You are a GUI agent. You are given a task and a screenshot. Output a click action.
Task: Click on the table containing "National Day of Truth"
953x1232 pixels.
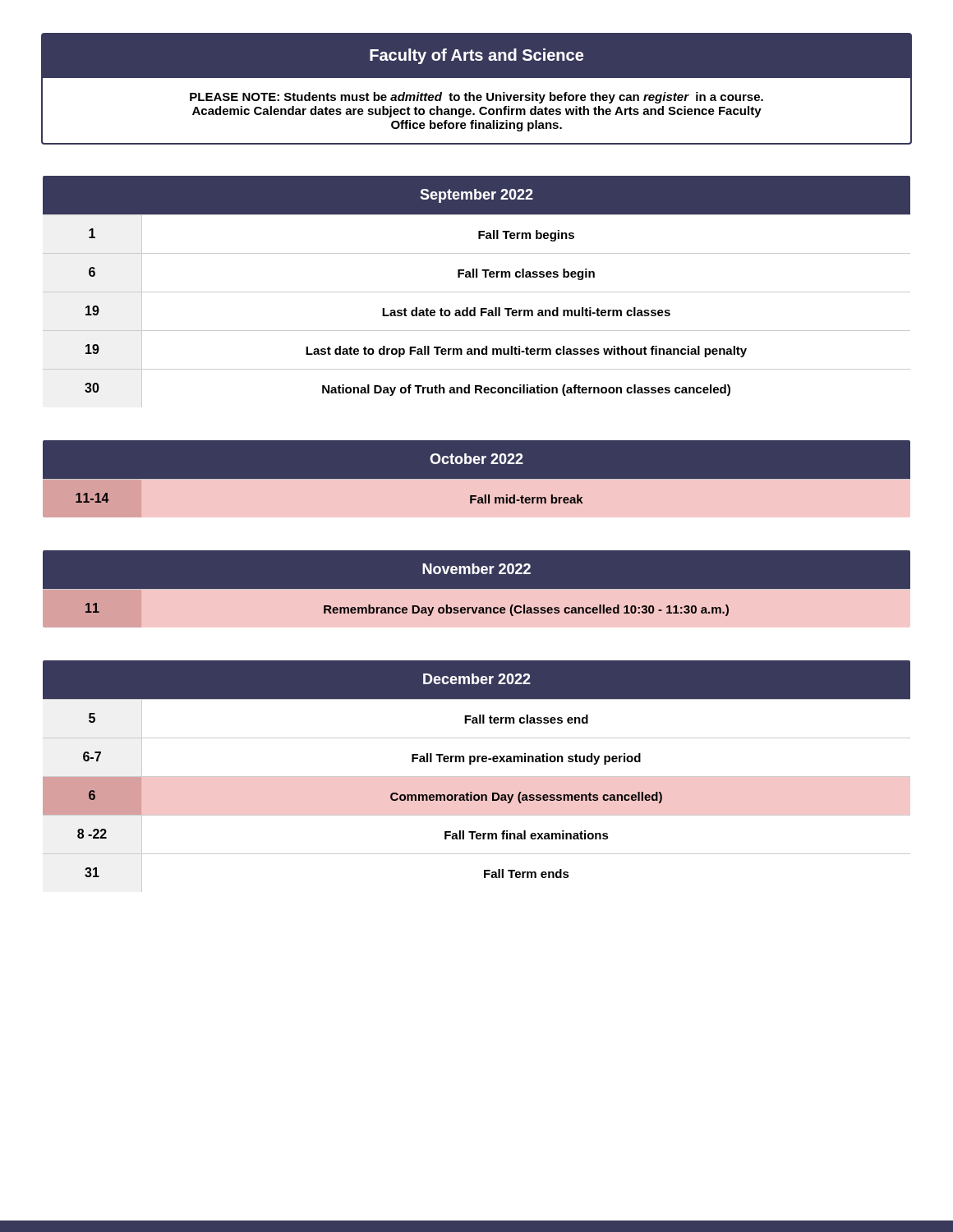click(476, 292)
